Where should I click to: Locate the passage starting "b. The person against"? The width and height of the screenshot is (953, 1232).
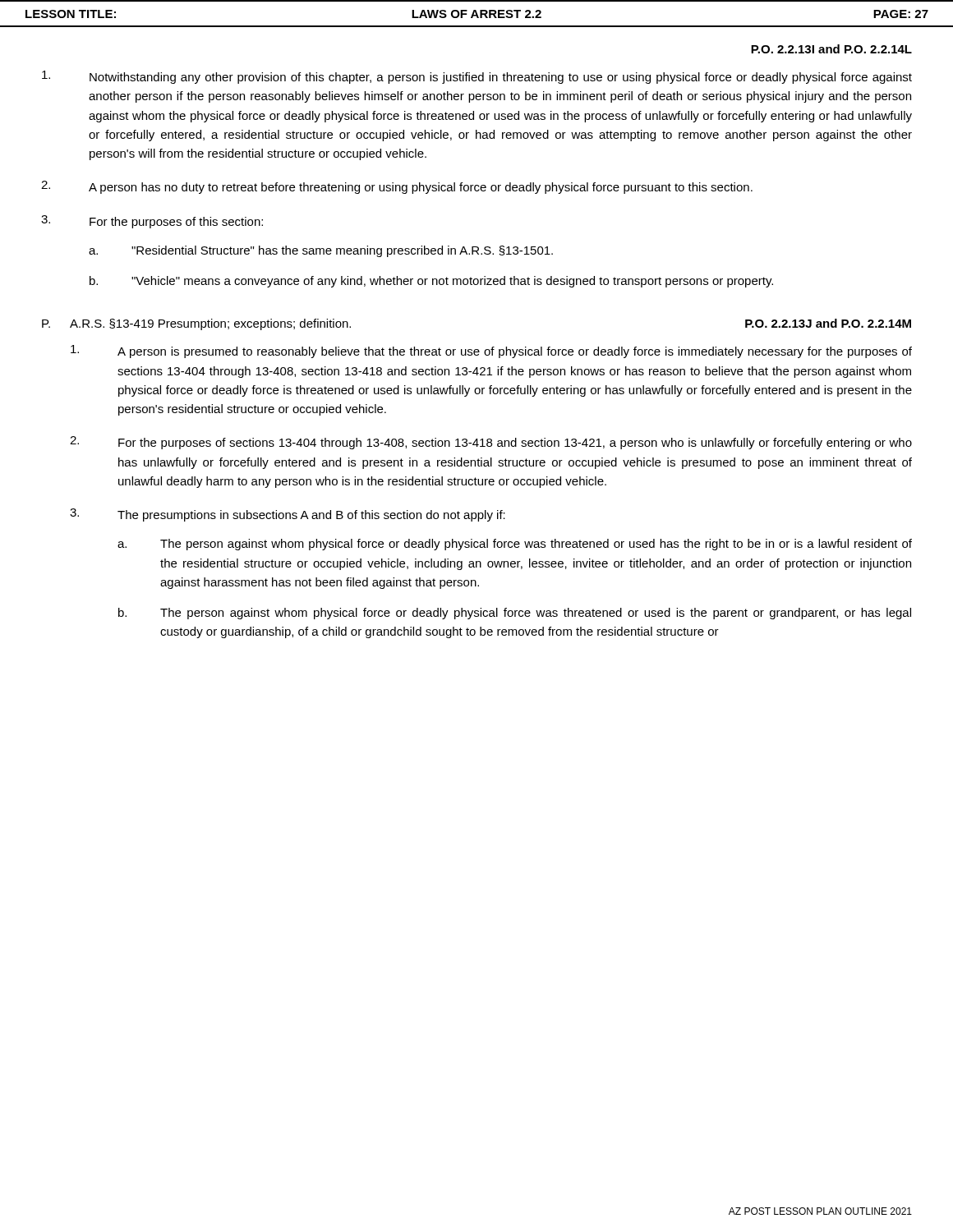pos(515,622)
